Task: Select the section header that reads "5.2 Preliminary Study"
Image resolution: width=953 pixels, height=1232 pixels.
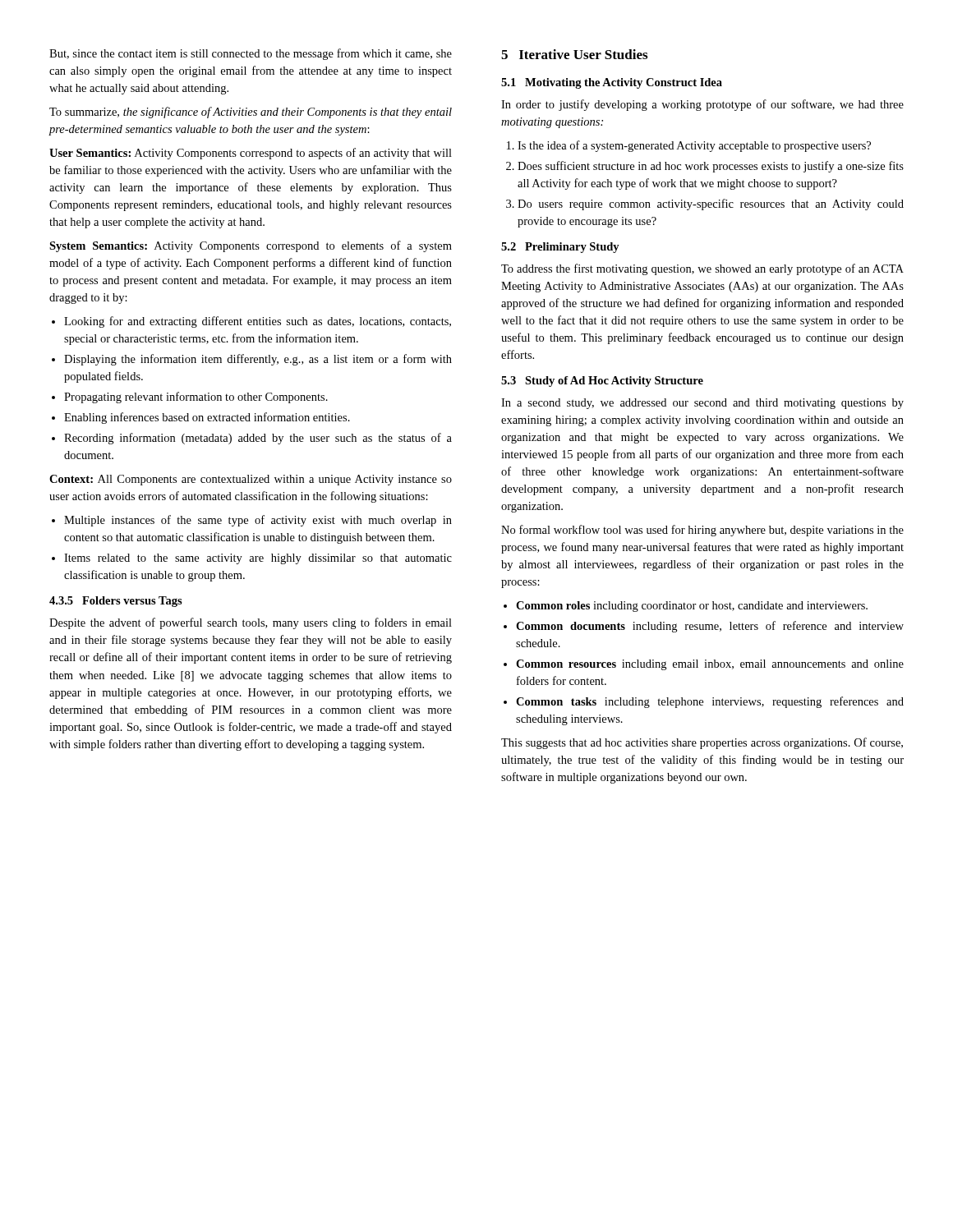Action: pyautogui.click(x=560, y=248)
